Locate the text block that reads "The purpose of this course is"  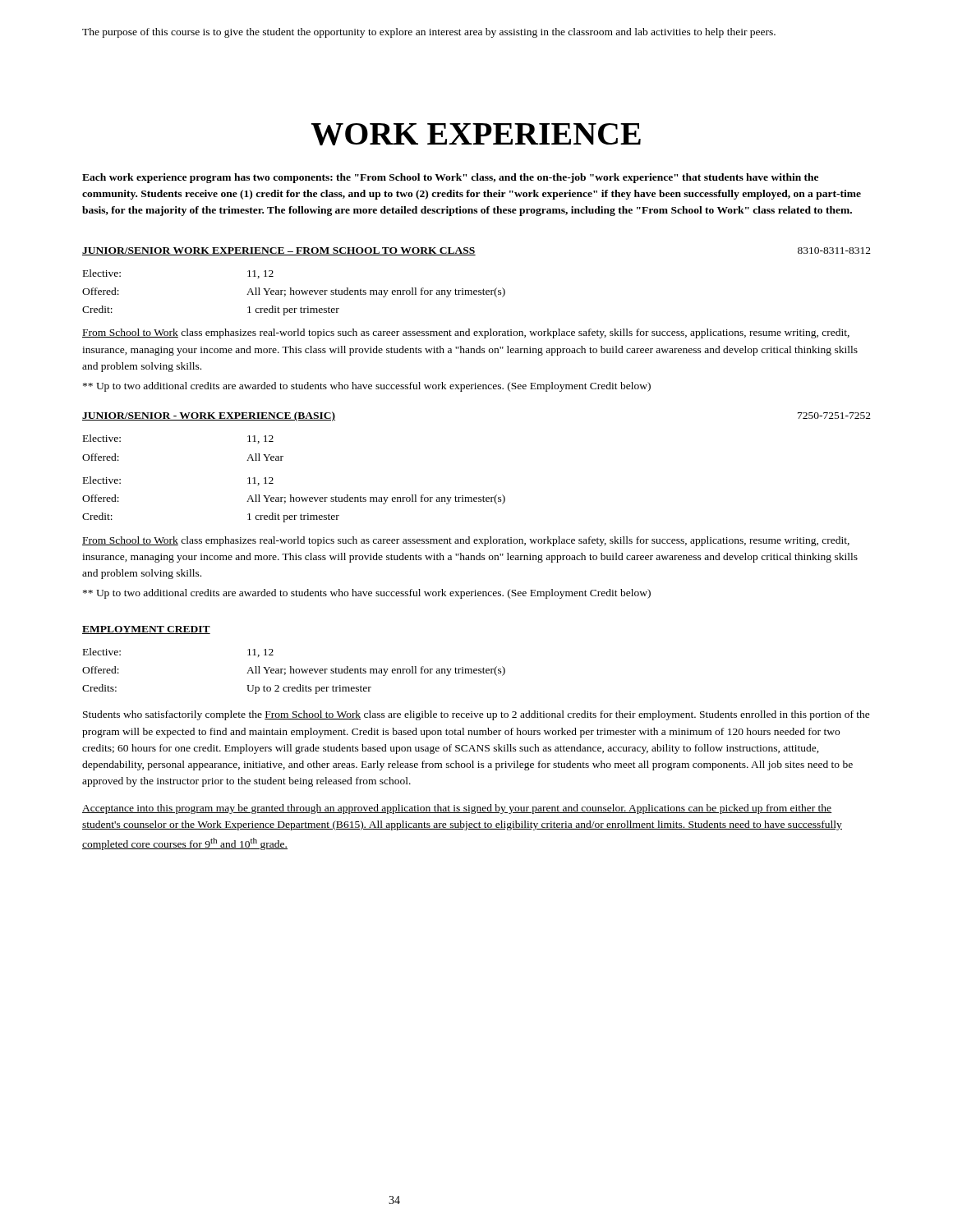click(429, 32)
